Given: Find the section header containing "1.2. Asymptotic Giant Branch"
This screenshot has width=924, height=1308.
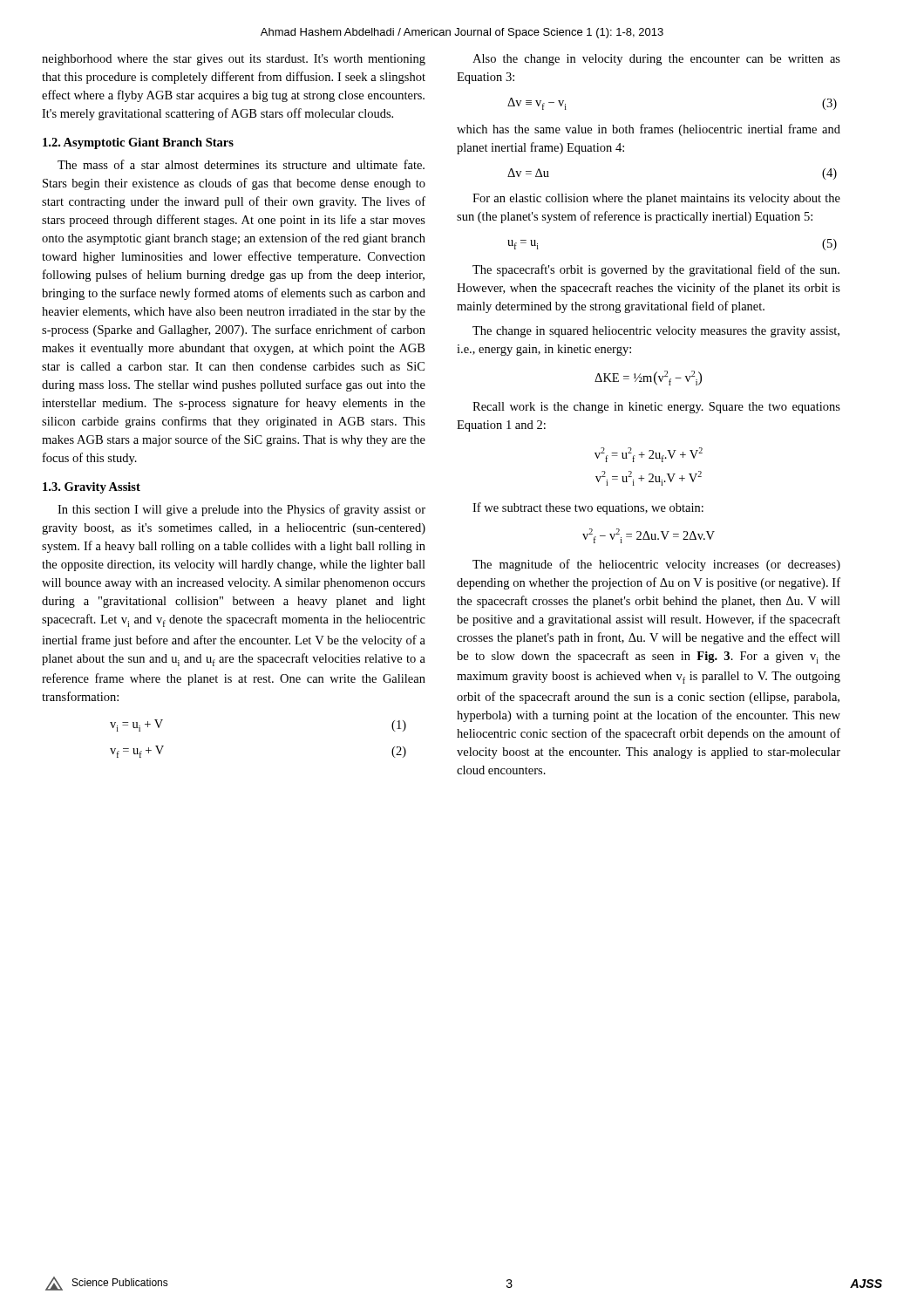Looking at the screenshot, I should [x=138, y=142].
